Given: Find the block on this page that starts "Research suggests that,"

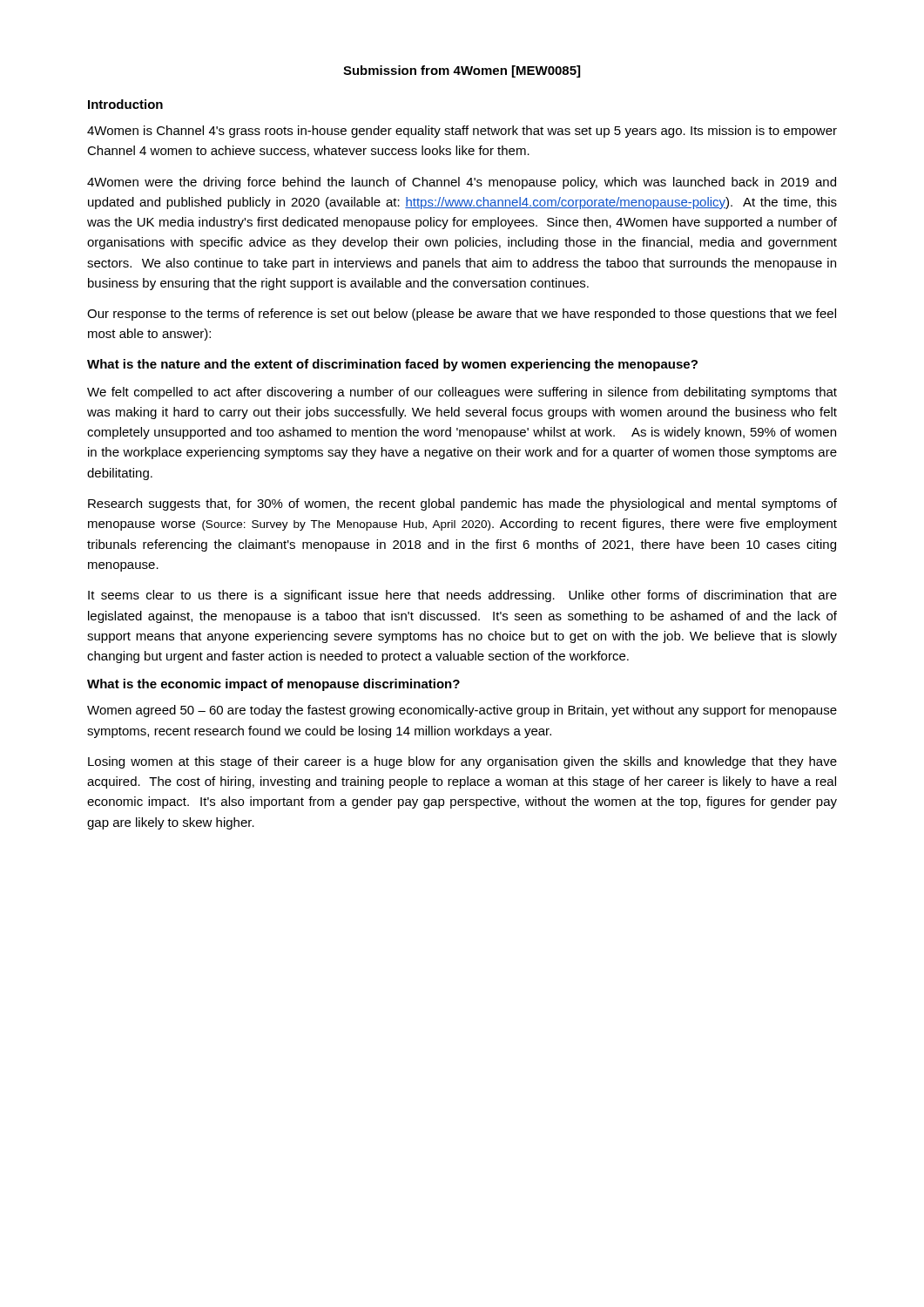Looking at the screenshot, I should click(462, 534).
